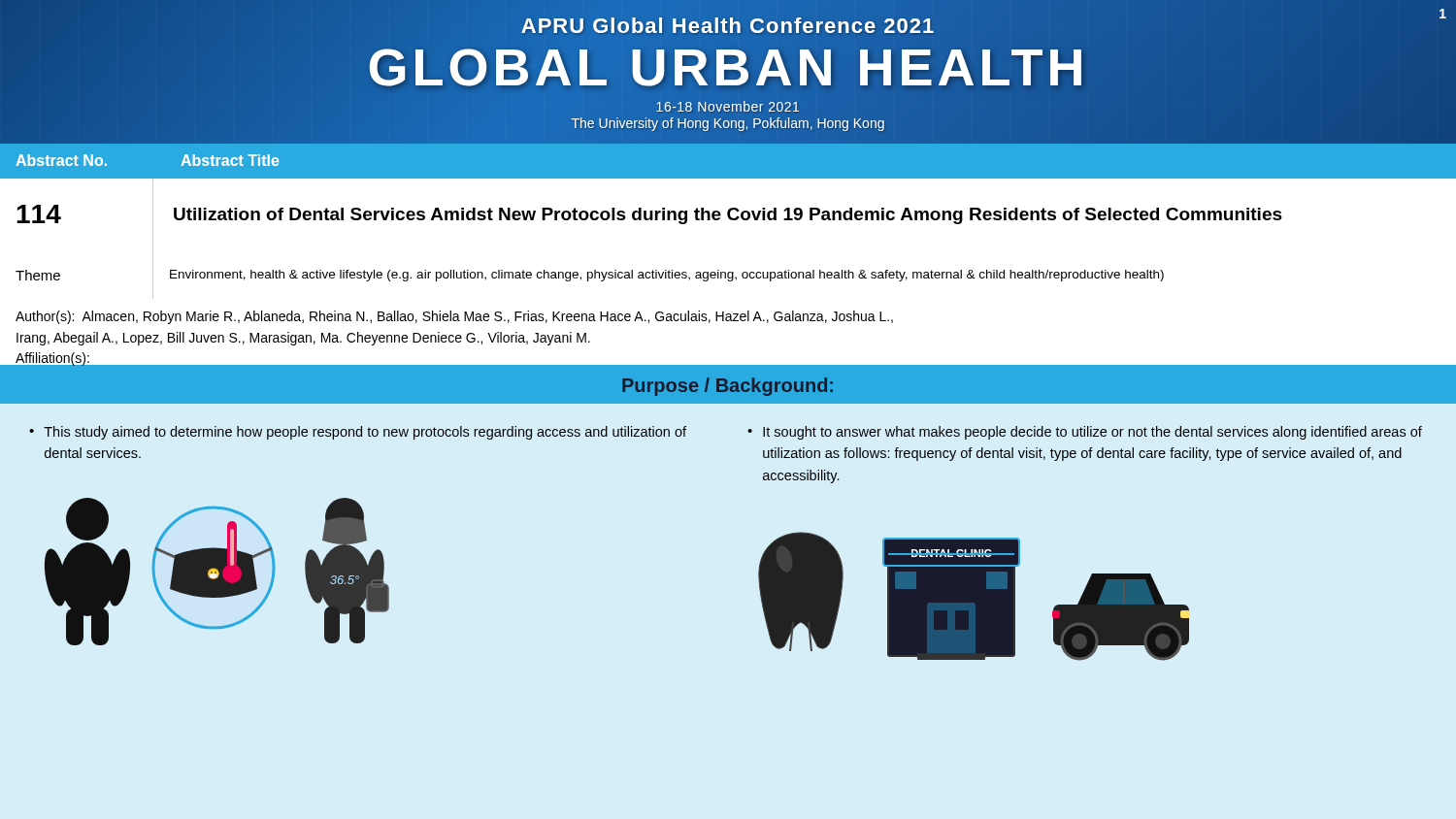Select the region starting "Environment, health & active lifestyle"

(667, 274)
